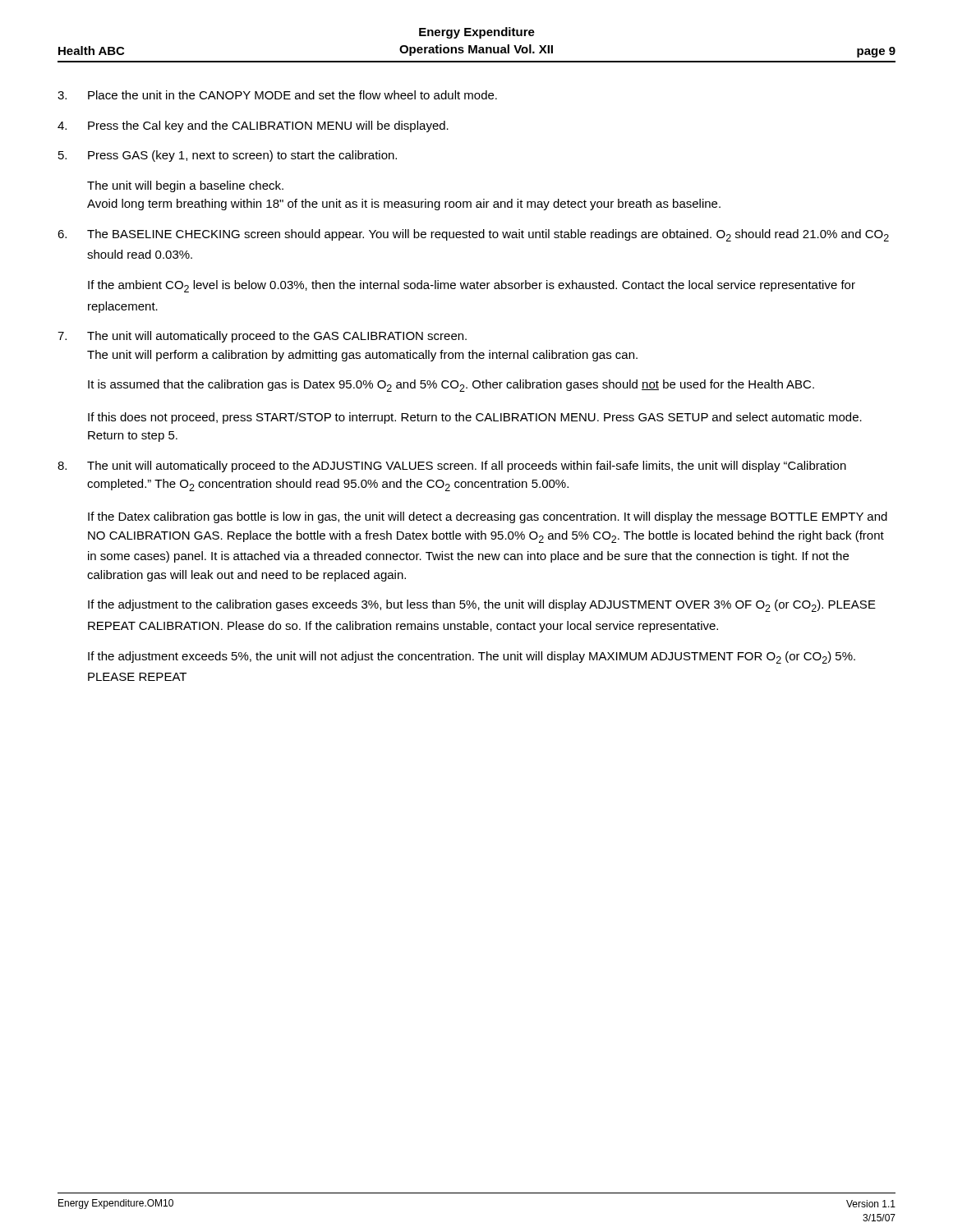
Task: Locate the text block with the text "If the Datex calibration gas bottle"
Action: [487, 545]
